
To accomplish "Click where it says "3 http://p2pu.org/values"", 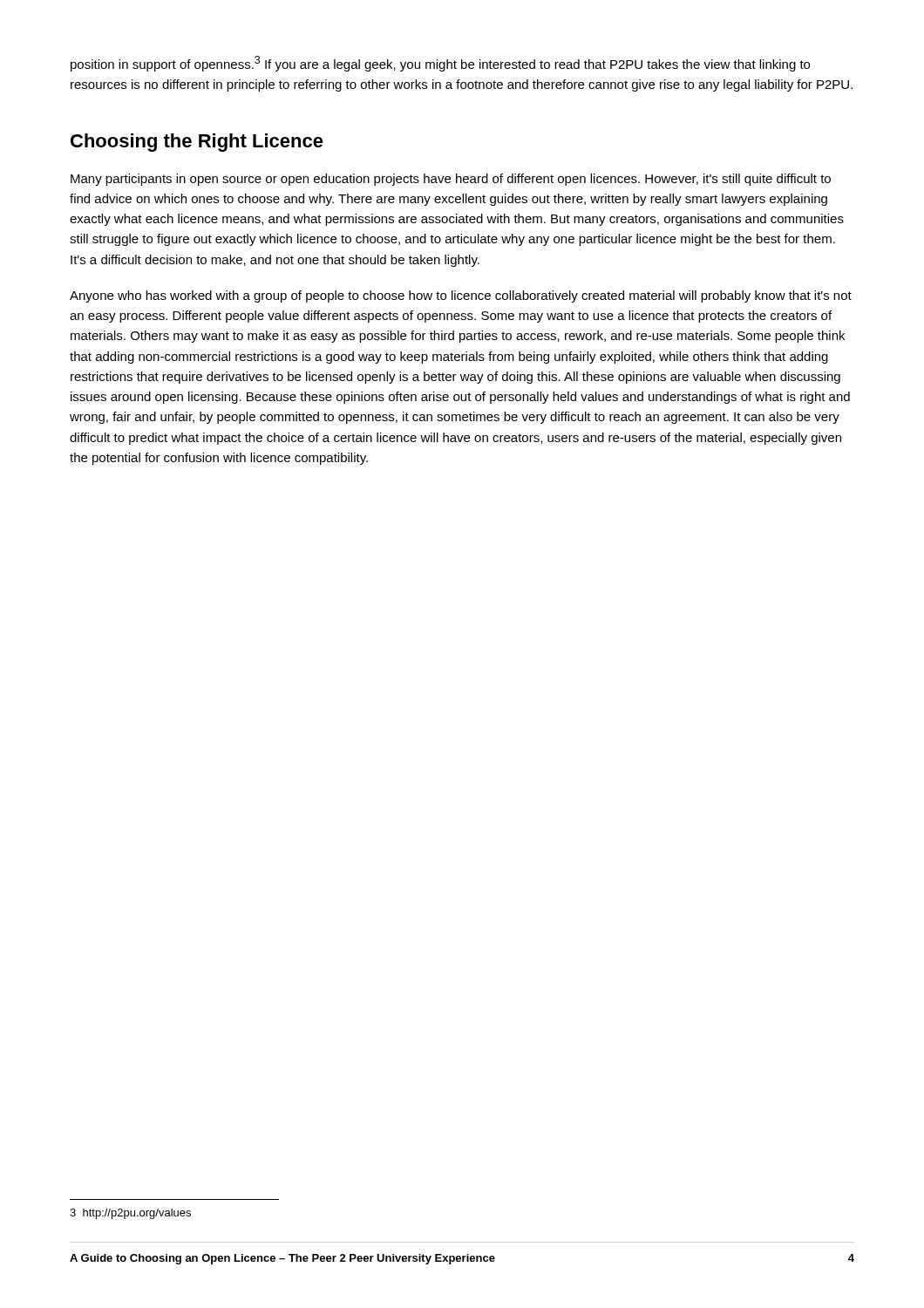I will 174,1213.
